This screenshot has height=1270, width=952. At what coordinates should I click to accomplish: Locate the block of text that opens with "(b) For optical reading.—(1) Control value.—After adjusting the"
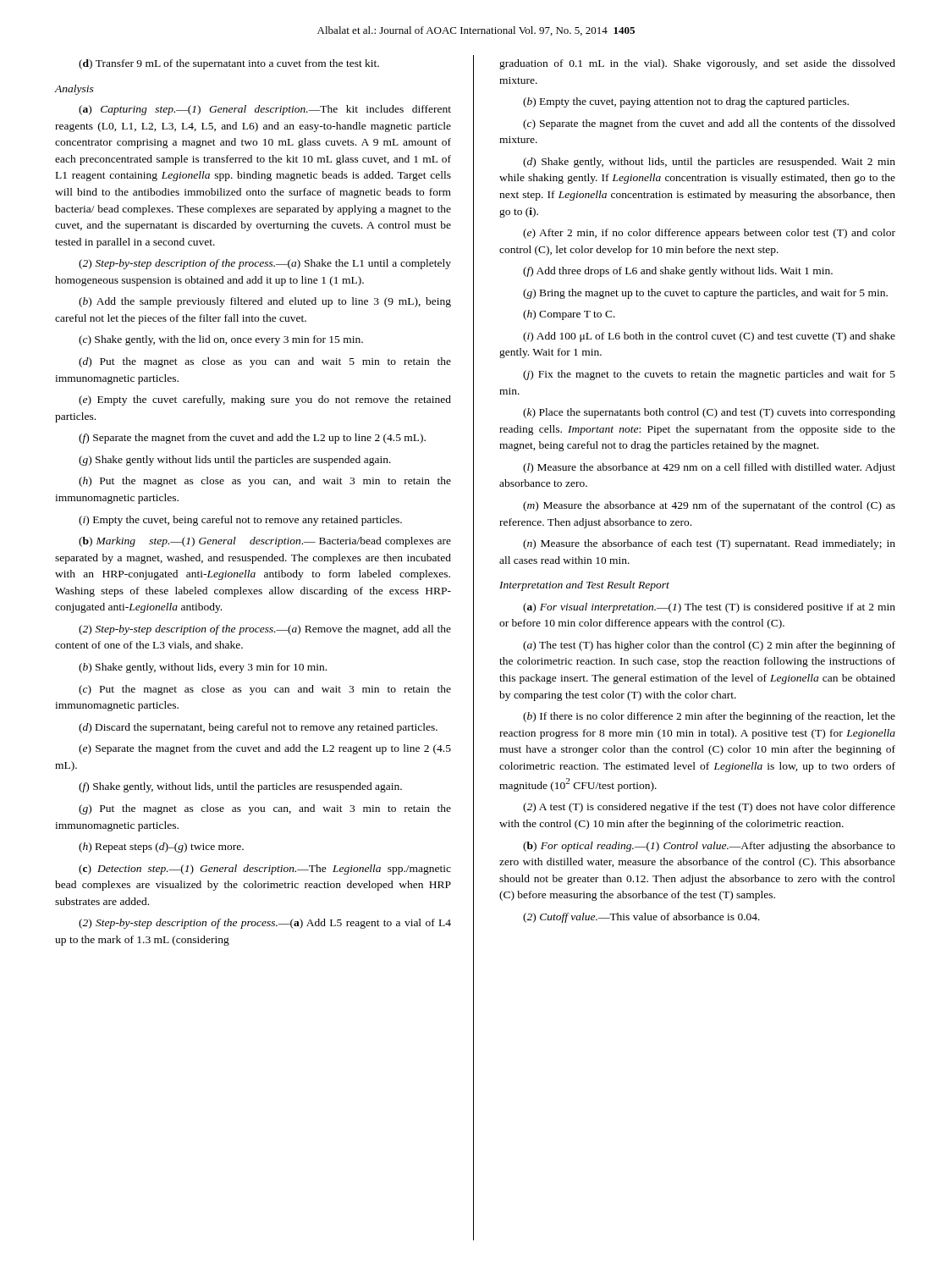(697, 870)
